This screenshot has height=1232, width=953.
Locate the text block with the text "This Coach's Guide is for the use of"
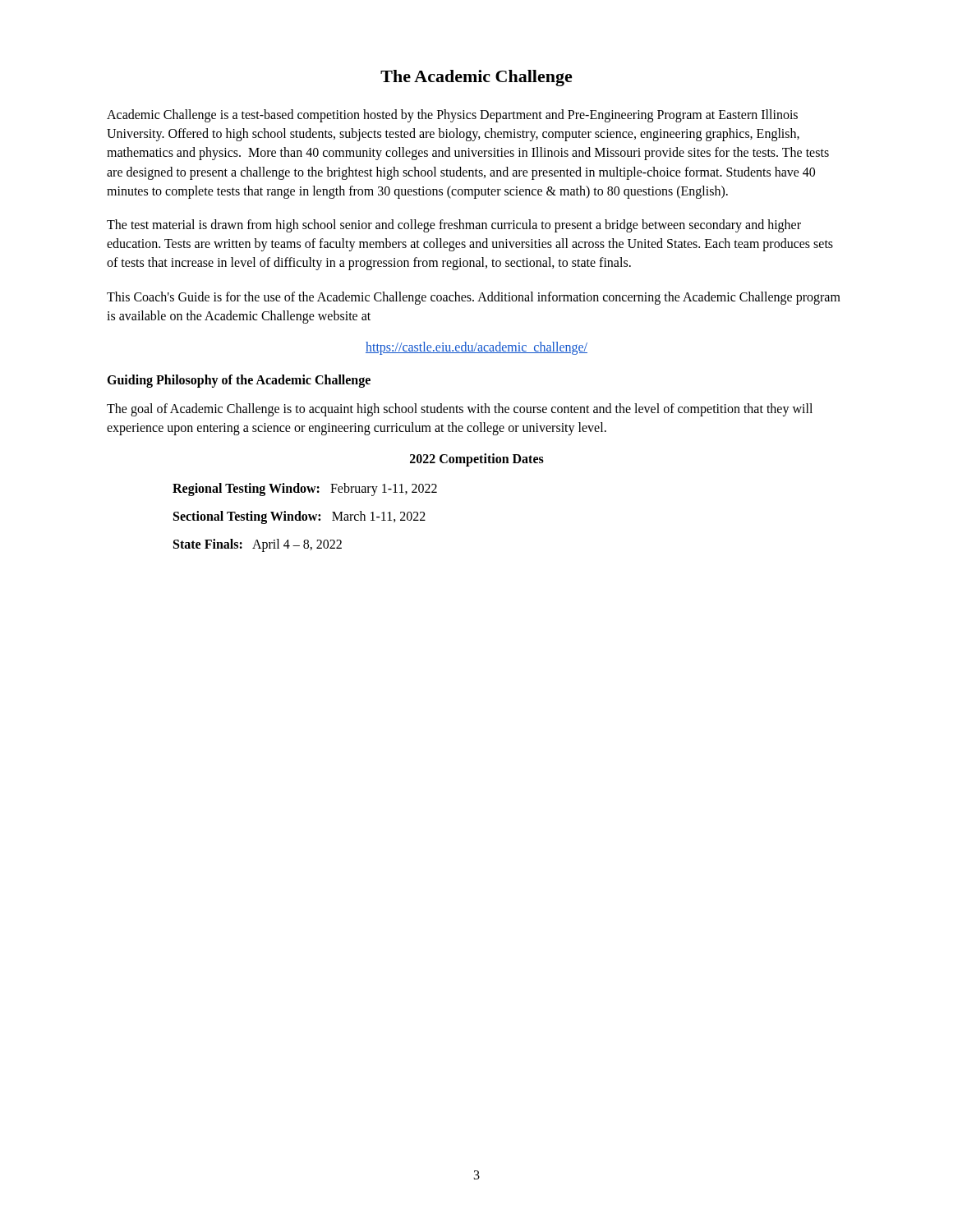point(474,306)
